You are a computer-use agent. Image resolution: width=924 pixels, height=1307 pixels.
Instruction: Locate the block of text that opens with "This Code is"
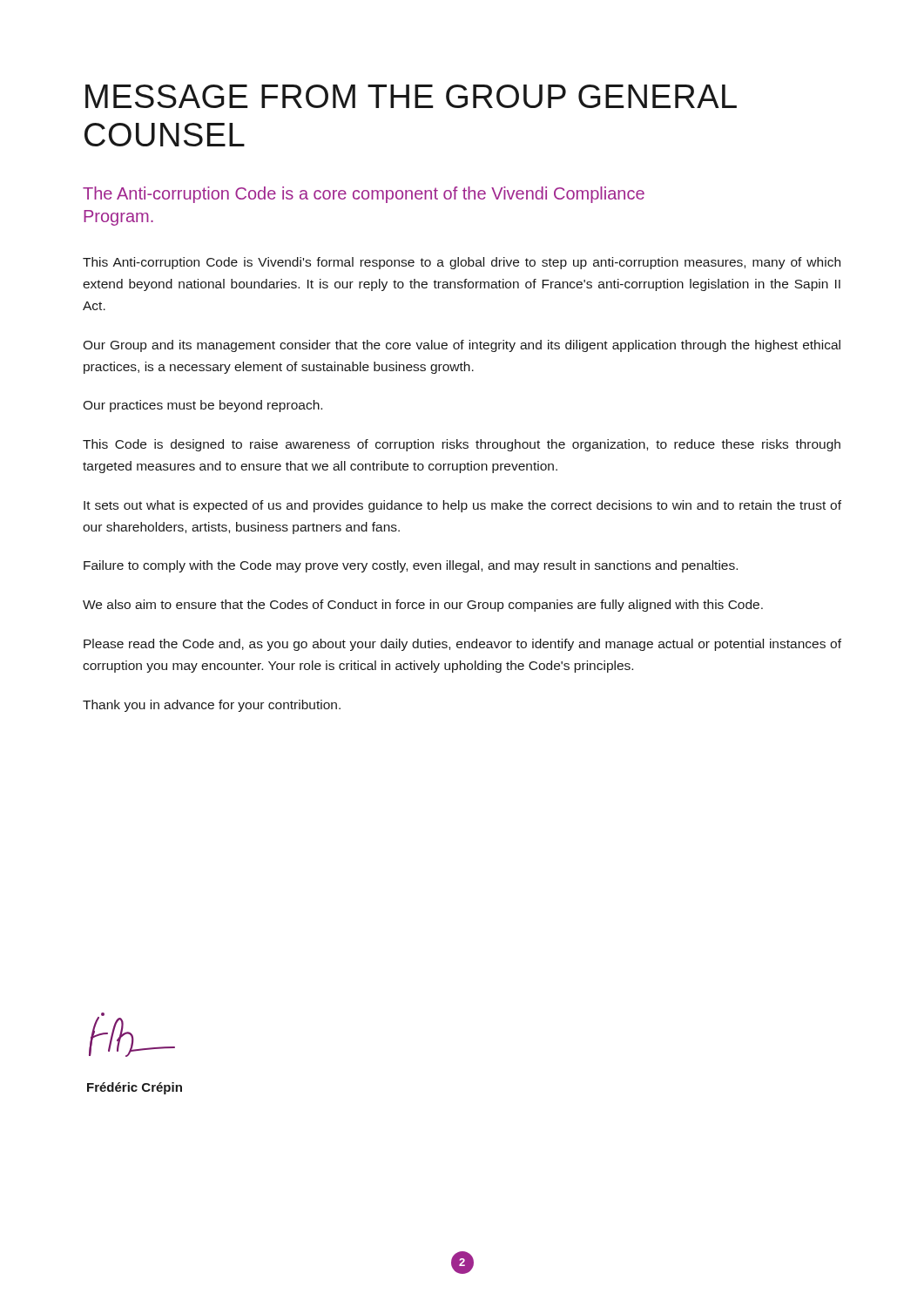click(462, 455)
